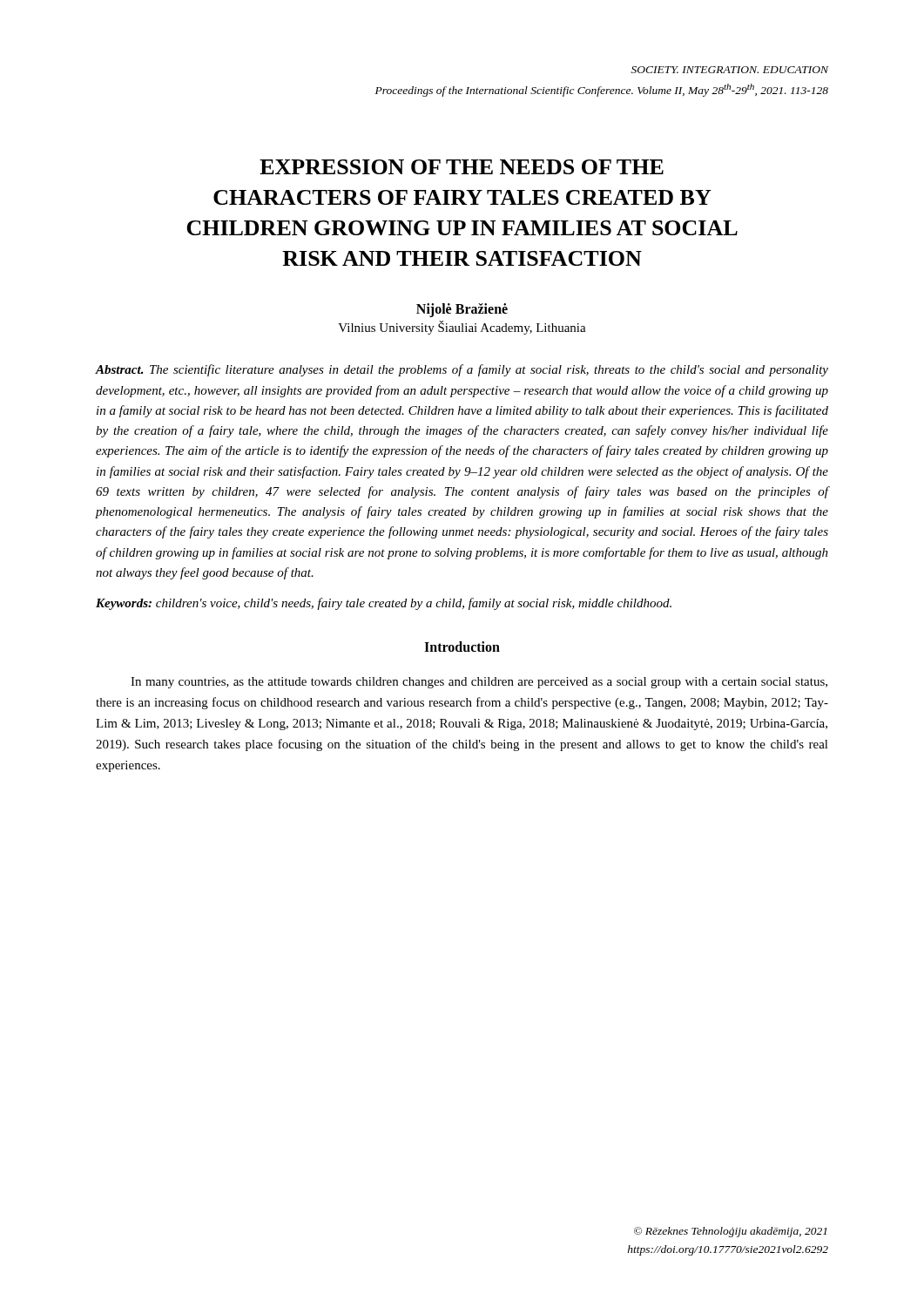Point to the block beginning "Abstract. The scientific literature"
924x1307 pixels.
(462, 471)
